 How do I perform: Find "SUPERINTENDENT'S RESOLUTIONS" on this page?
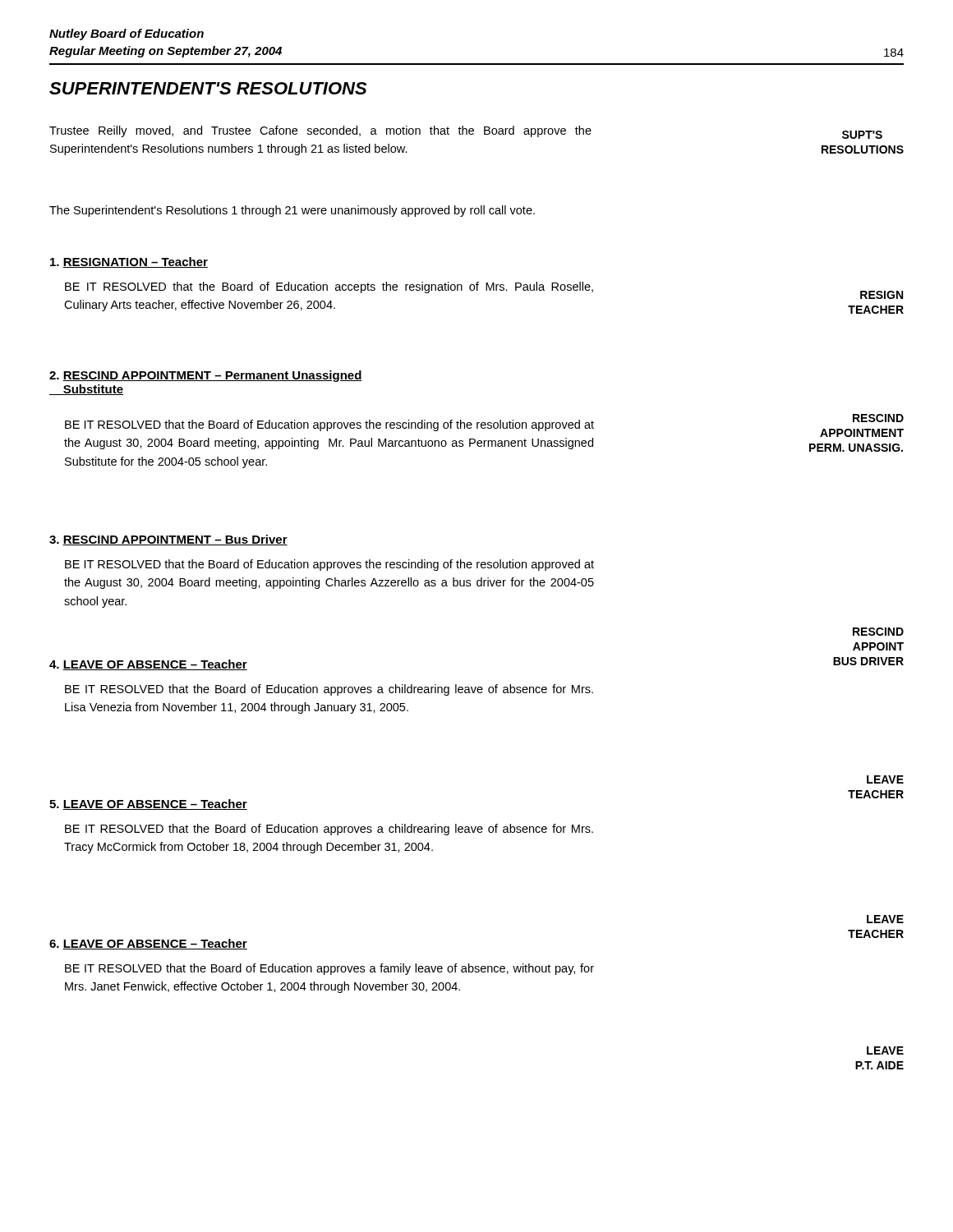coord(208,89)
